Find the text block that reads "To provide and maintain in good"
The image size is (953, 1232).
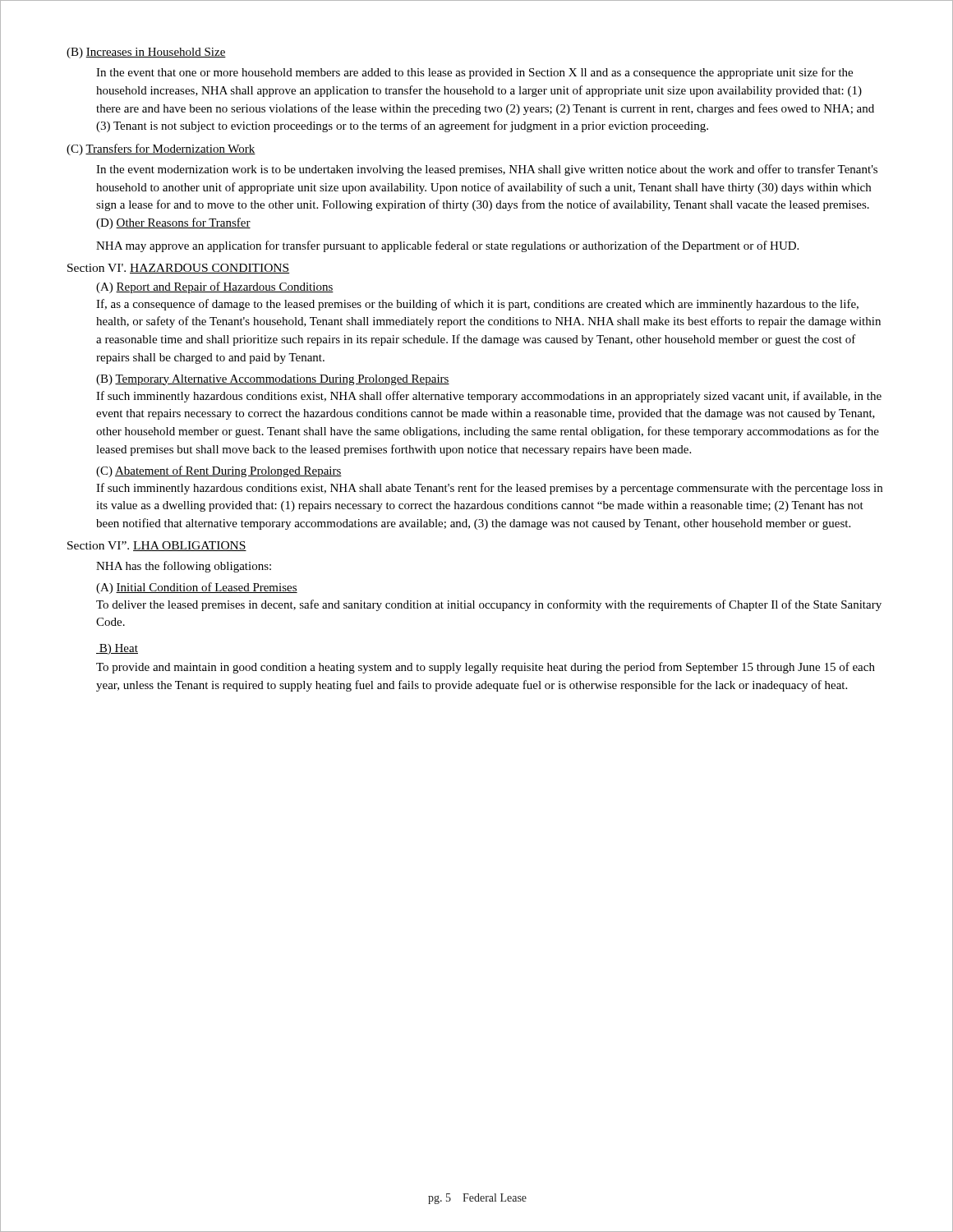coord(491,677)
